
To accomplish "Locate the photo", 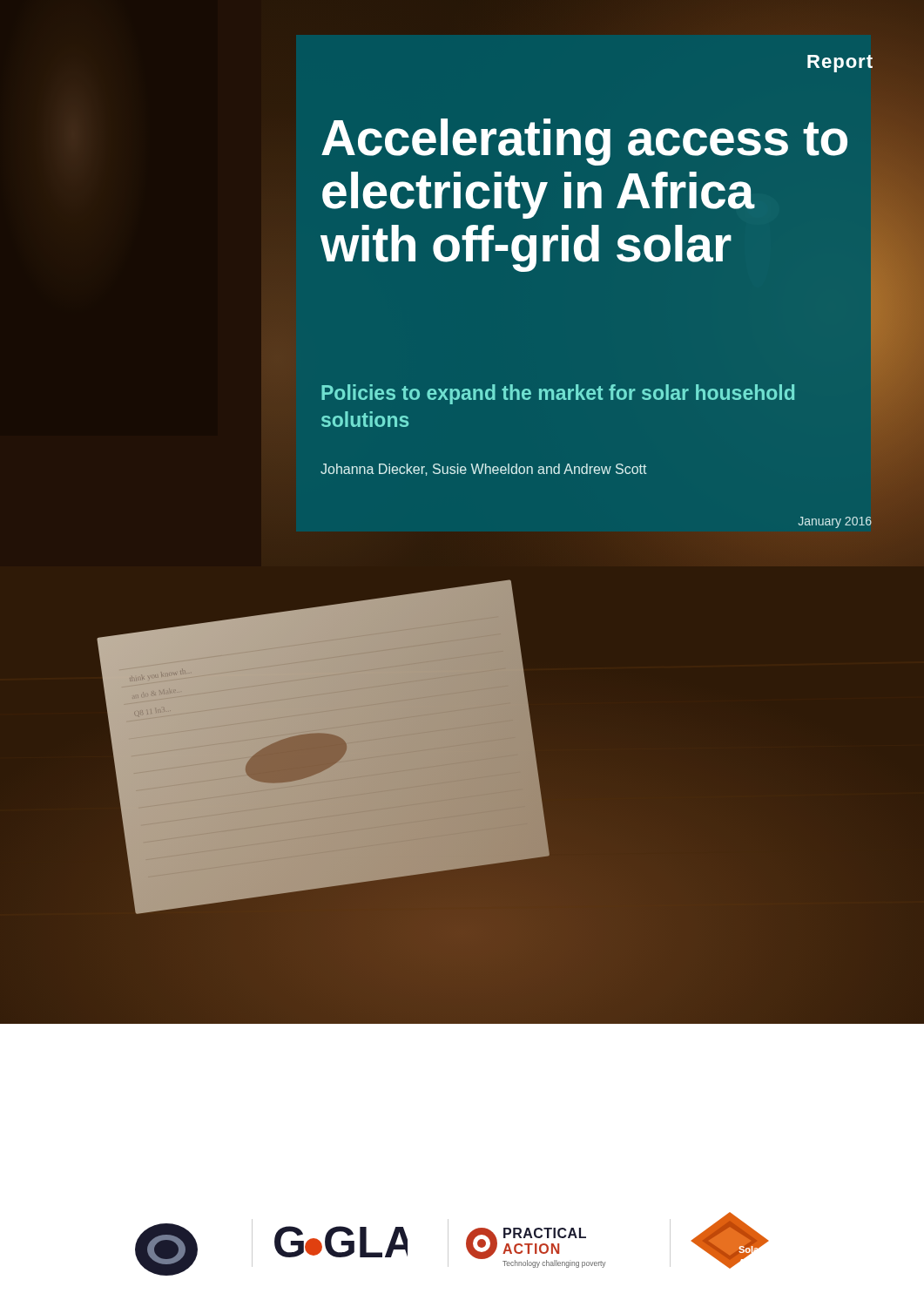I will pos(462,512).
